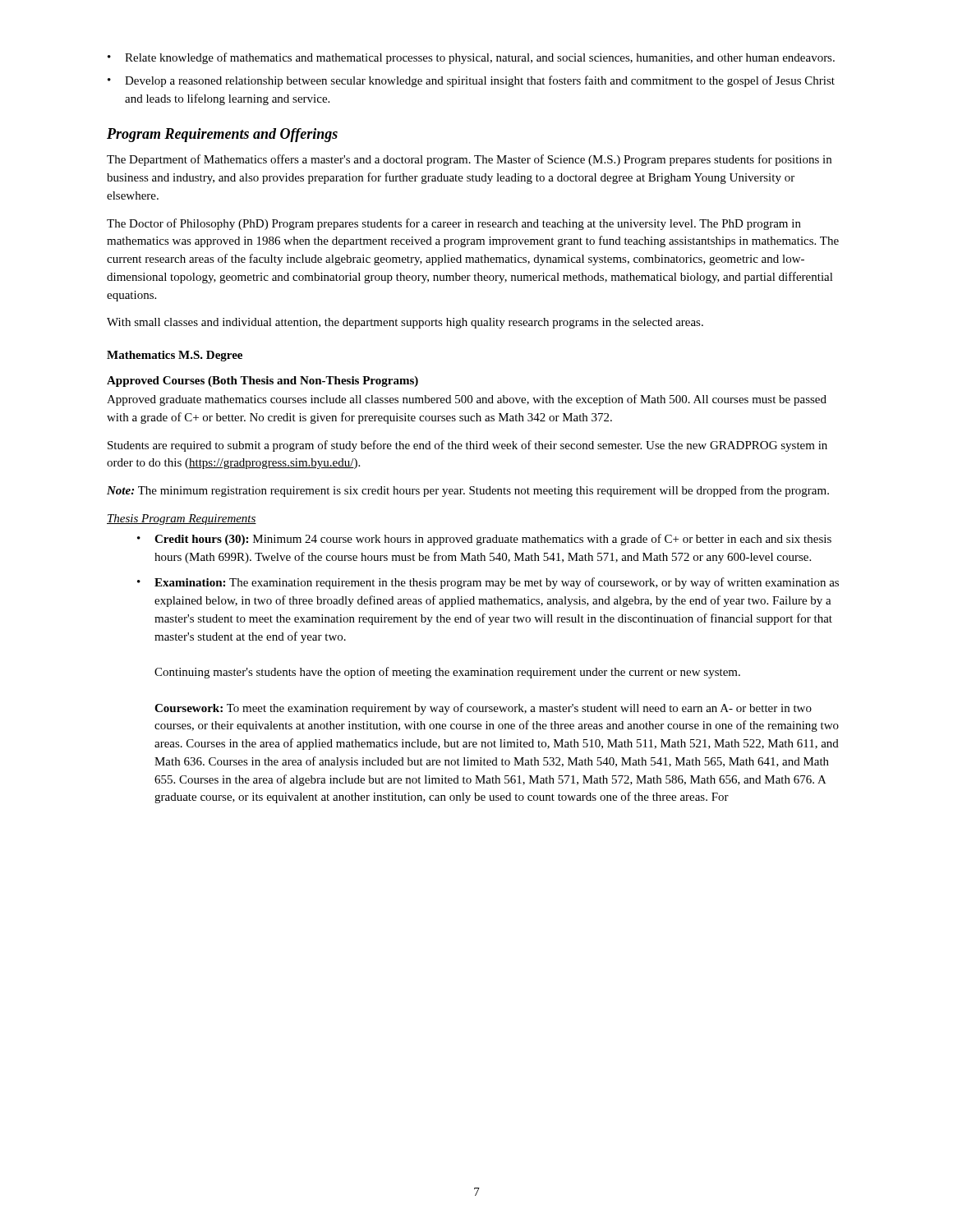The image size is (953, 1232).
Task: Locate the block of text that opens with "The Department of"
Action: click(476, 178)
